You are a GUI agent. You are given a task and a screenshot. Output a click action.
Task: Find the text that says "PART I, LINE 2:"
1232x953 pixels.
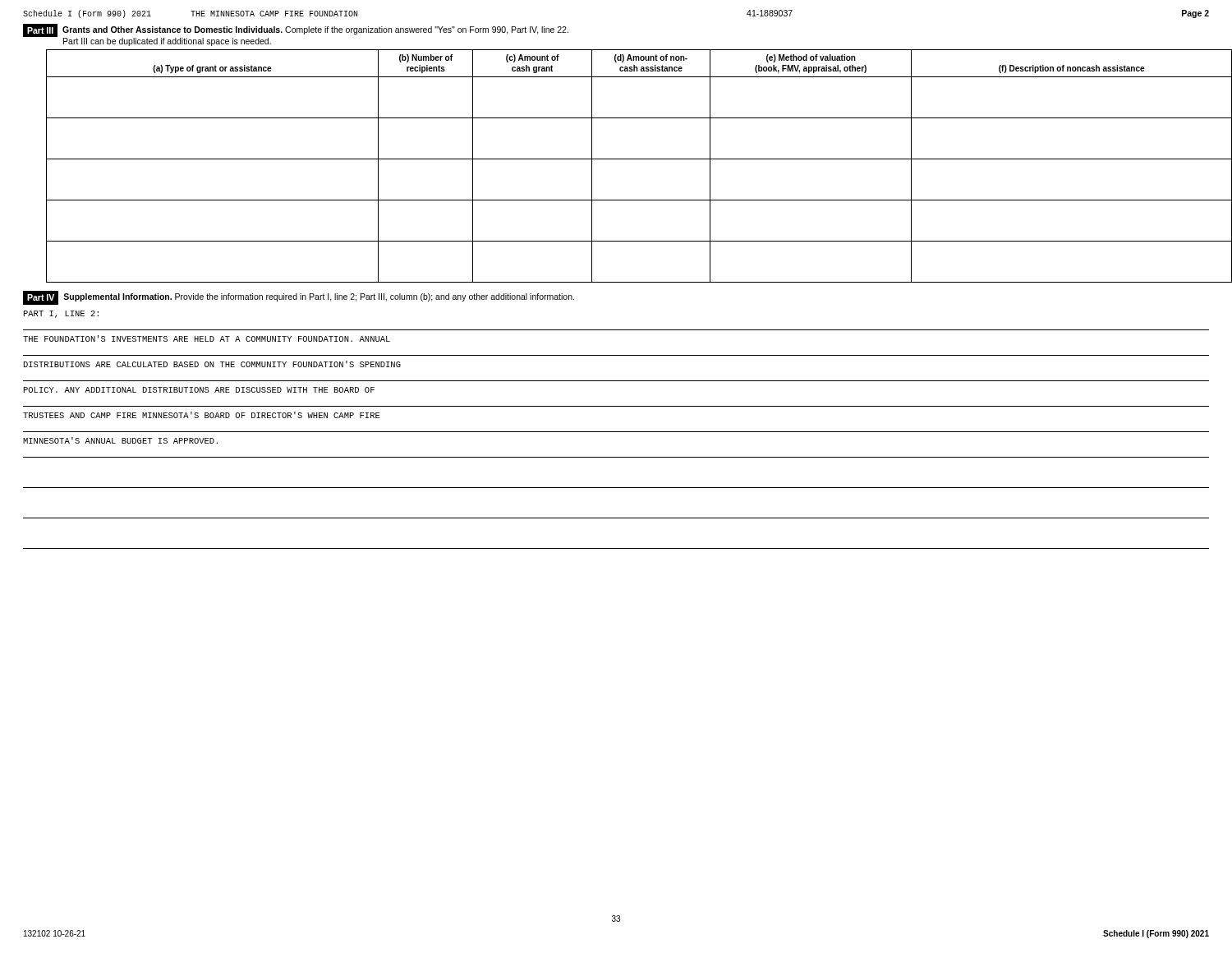click(x=62, y=313)
